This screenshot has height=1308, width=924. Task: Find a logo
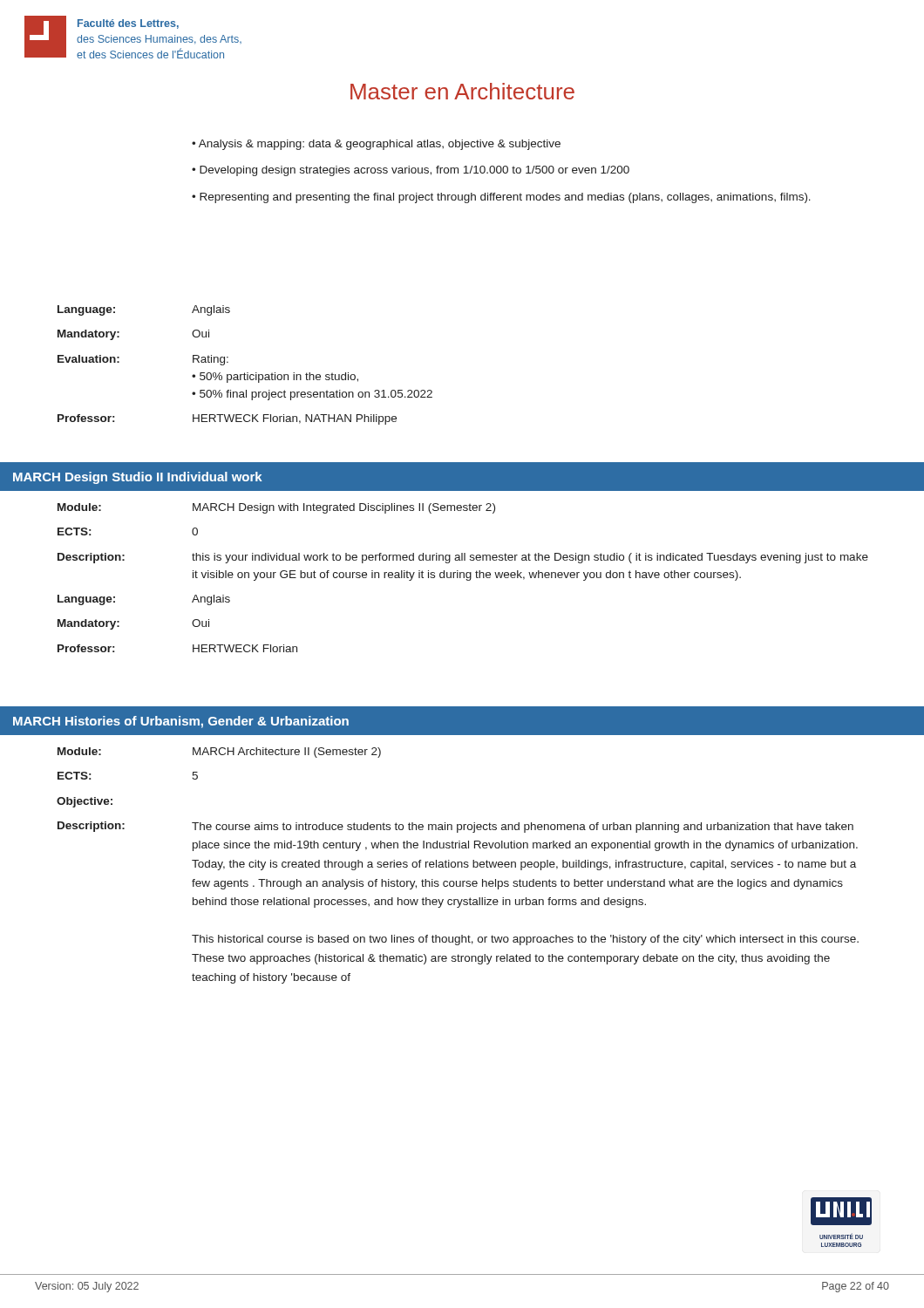click(x=841, y=1223)
